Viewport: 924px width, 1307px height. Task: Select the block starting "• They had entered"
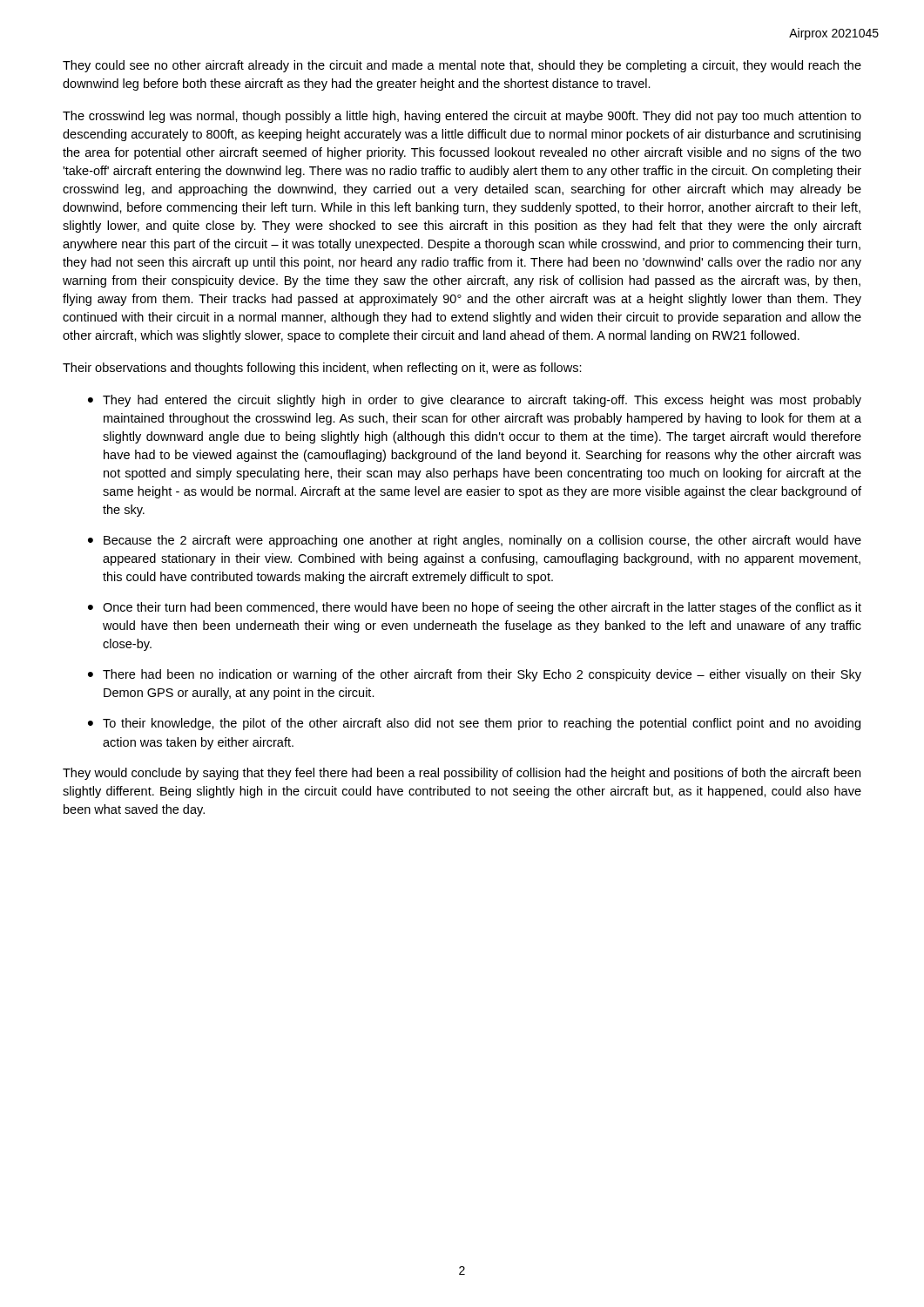pos(474,456)
